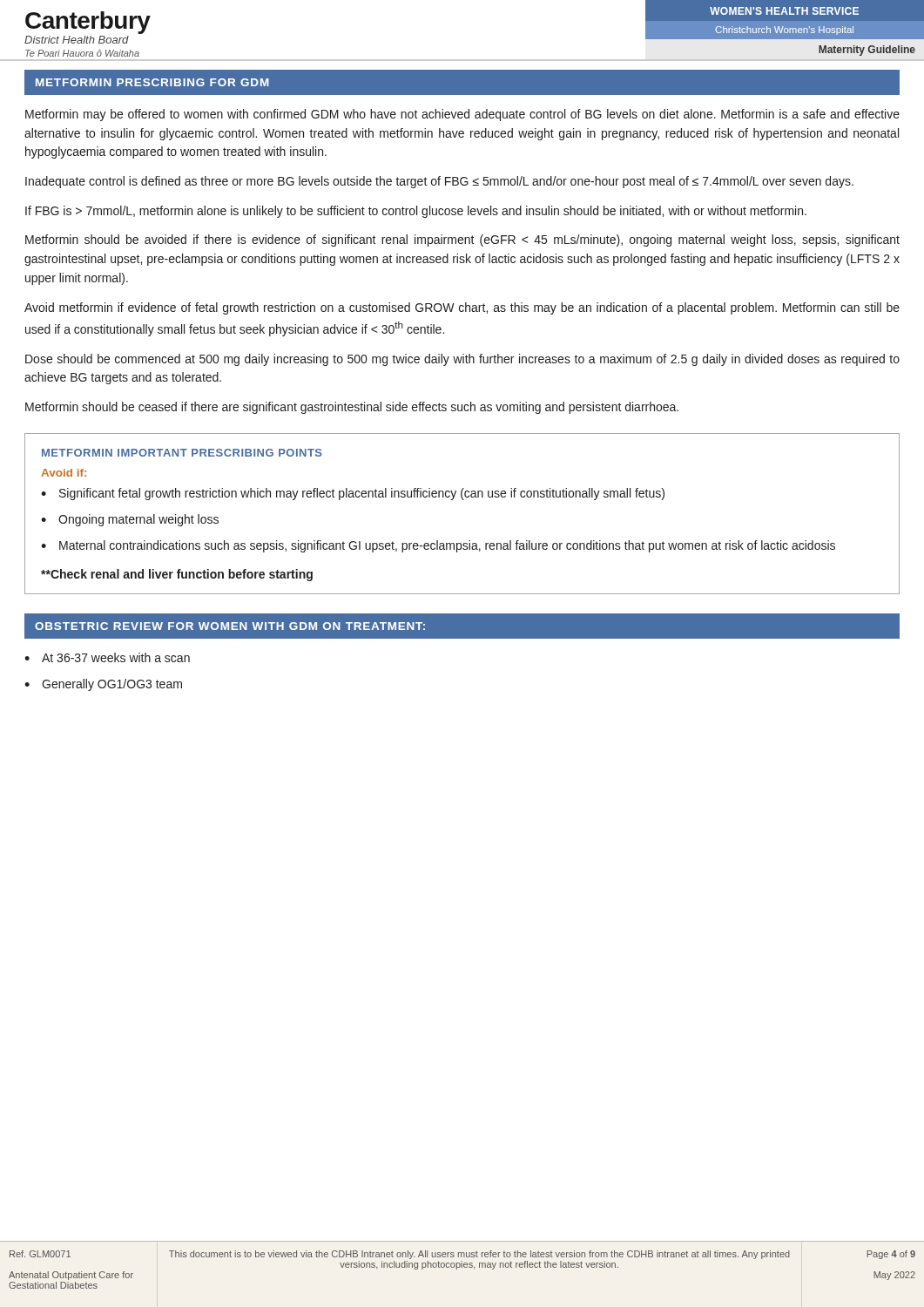Select the text block that says "Dose should be"
924x1307 pixels.
462,368
